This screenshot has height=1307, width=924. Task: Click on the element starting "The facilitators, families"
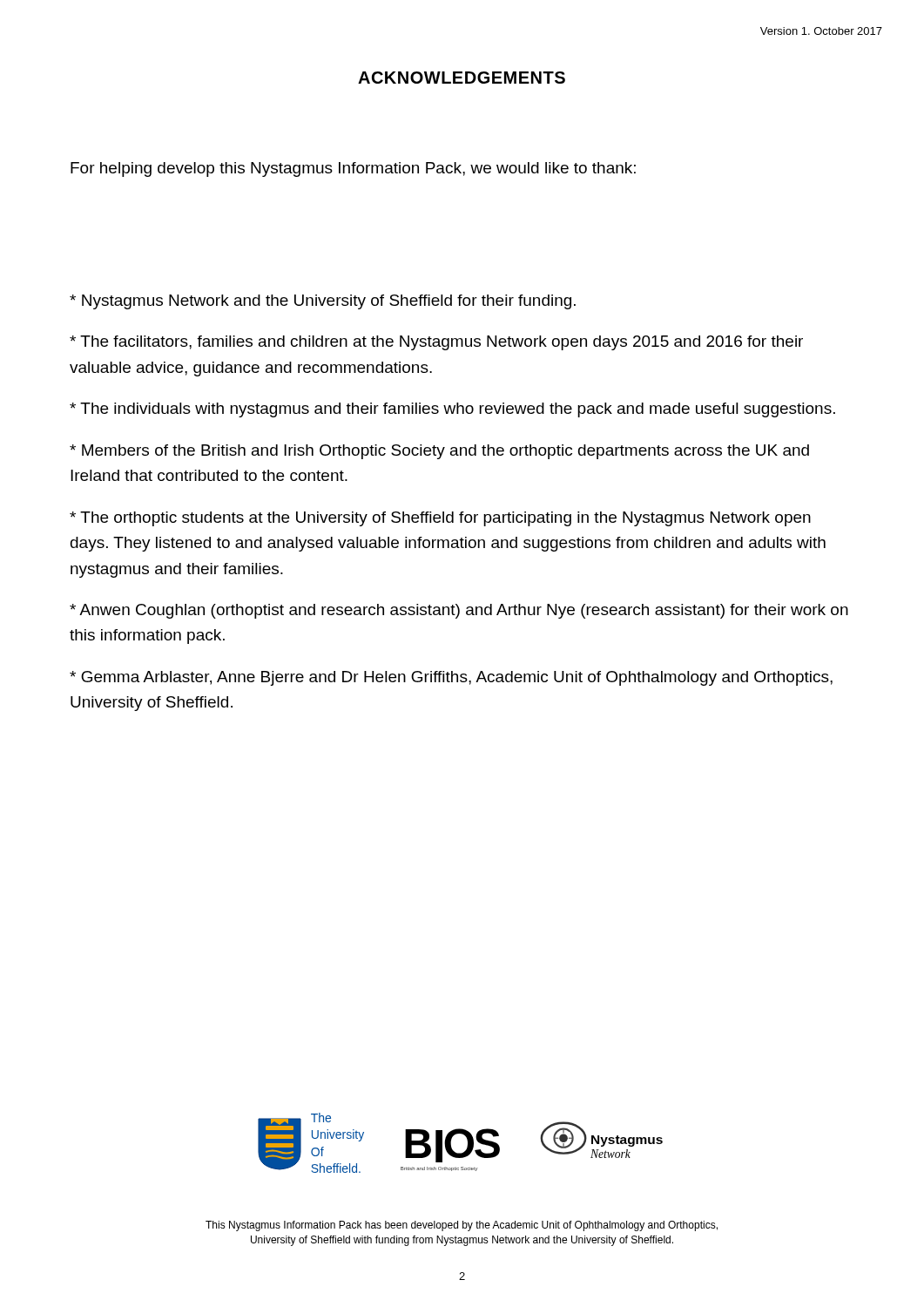pos(436,354)
